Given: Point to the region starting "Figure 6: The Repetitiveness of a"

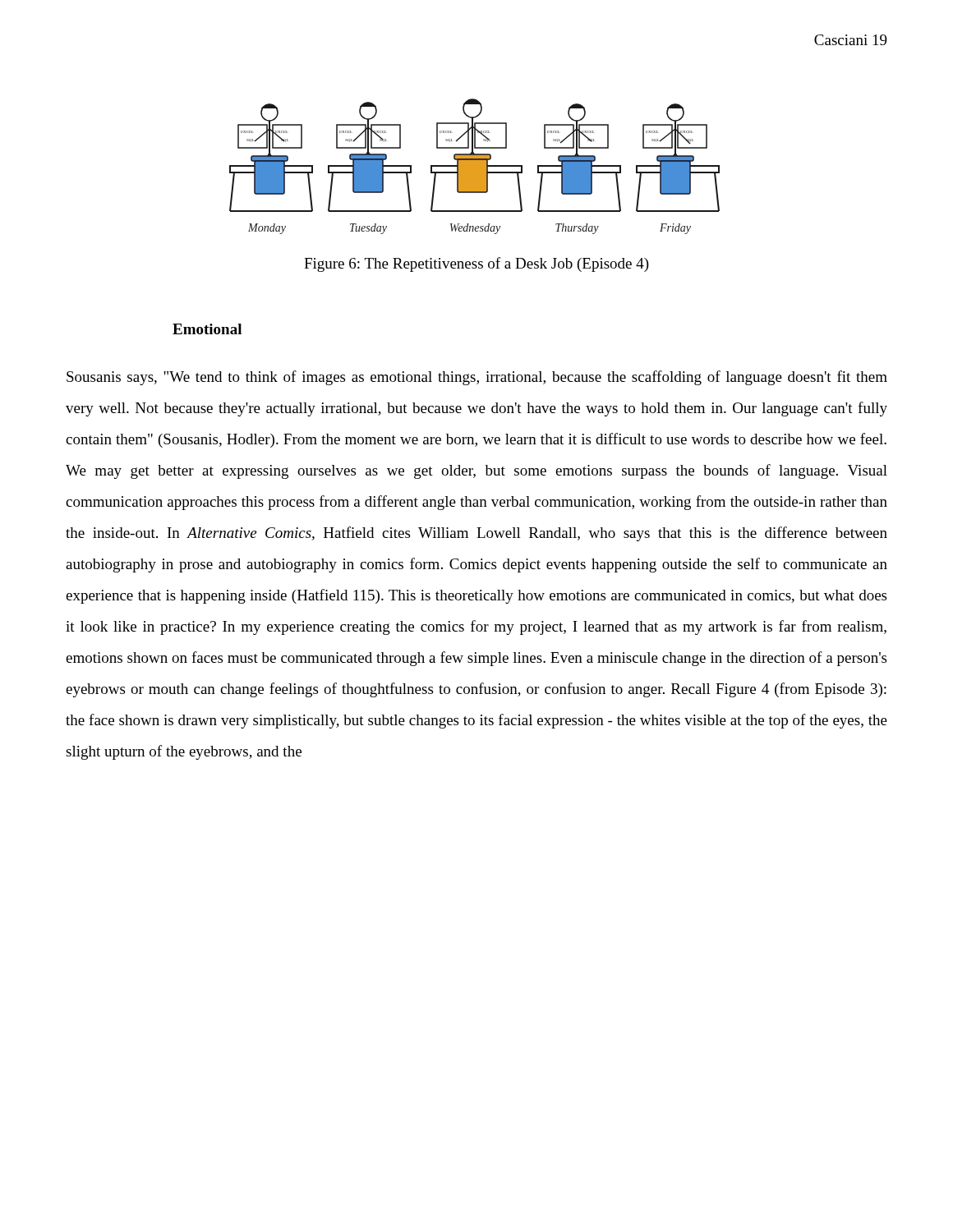Looking at the screenshot, I should [476, 263].
